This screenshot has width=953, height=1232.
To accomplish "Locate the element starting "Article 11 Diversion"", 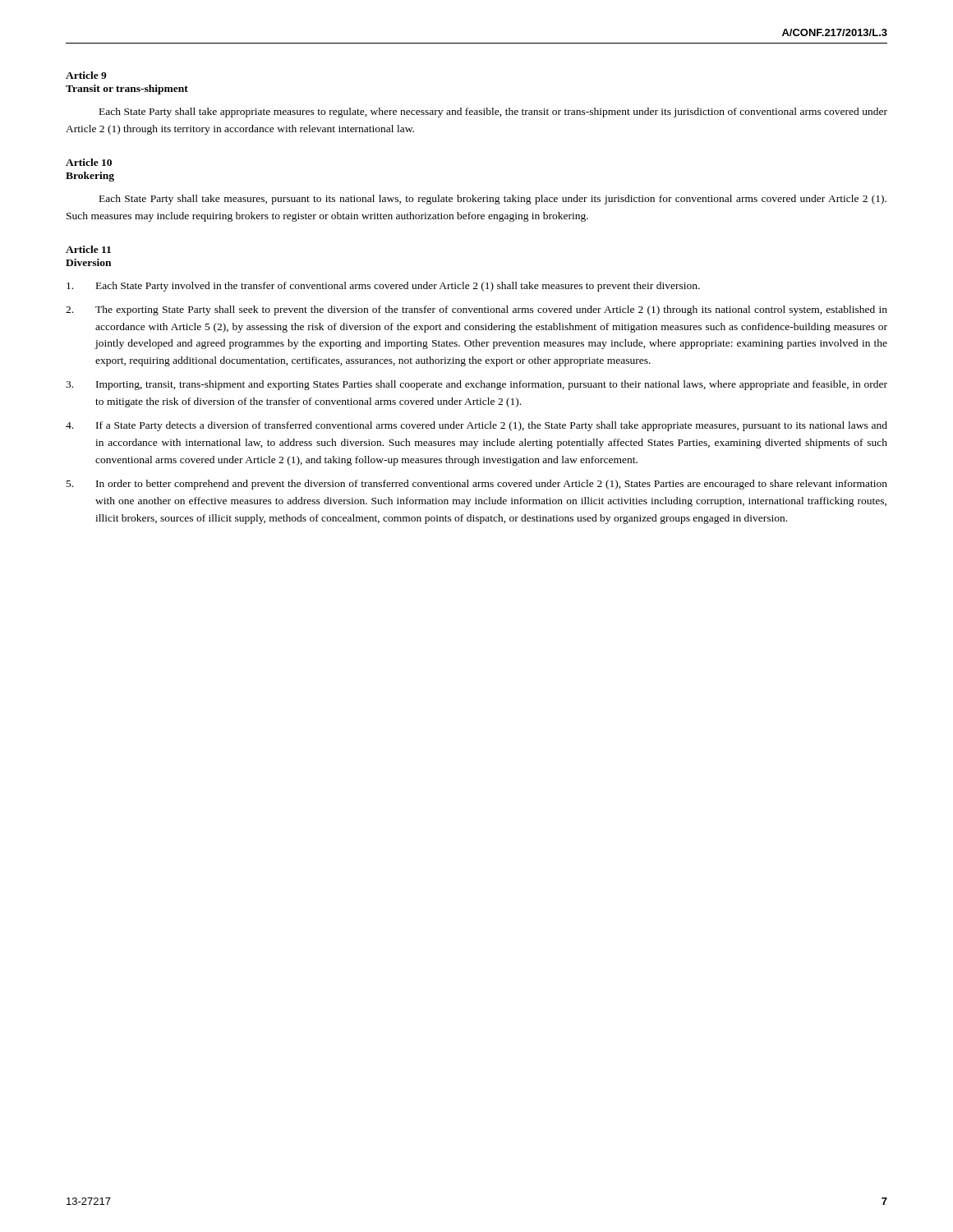I will click(88, 249).
